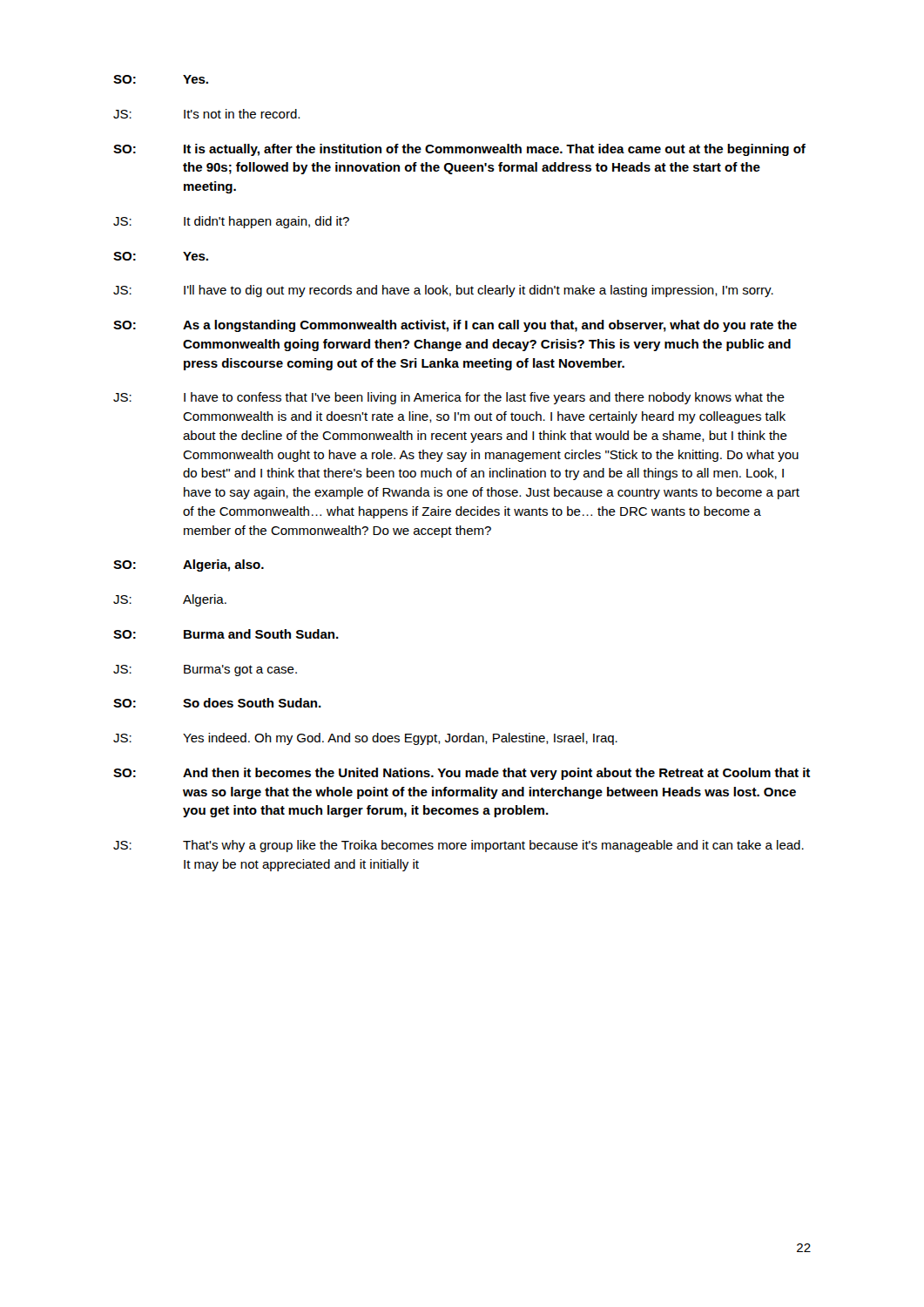Find the region starting "JS: Algeria."
924x1307 pixels.
[x=124, y=600]
